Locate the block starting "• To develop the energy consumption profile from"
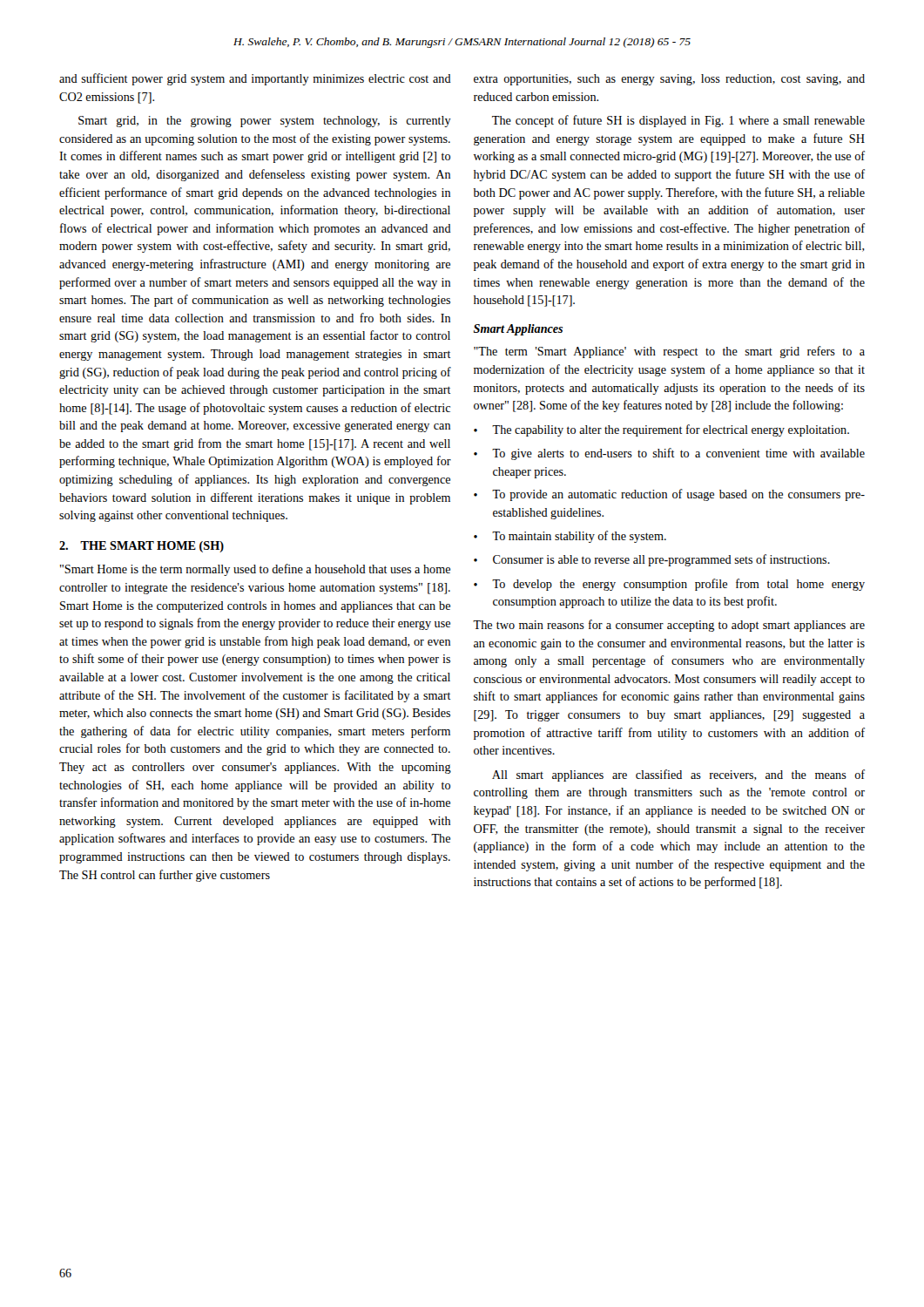This screenshot has height=1307, width=924. click(669, 593)
